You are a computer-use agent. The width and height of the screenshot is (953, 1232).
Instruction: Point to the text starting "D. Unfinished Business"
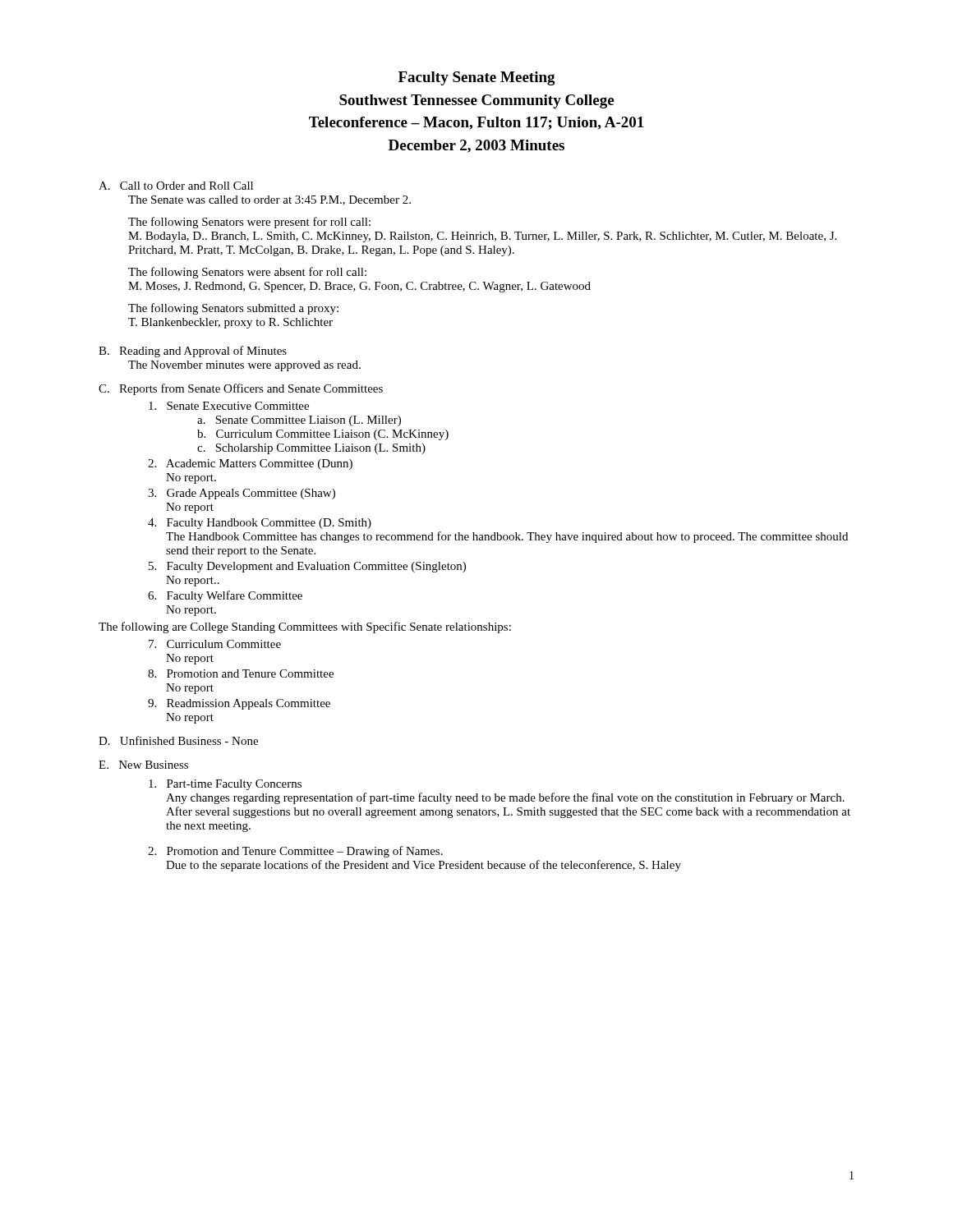pyautogui.click(x=178, y=740)
